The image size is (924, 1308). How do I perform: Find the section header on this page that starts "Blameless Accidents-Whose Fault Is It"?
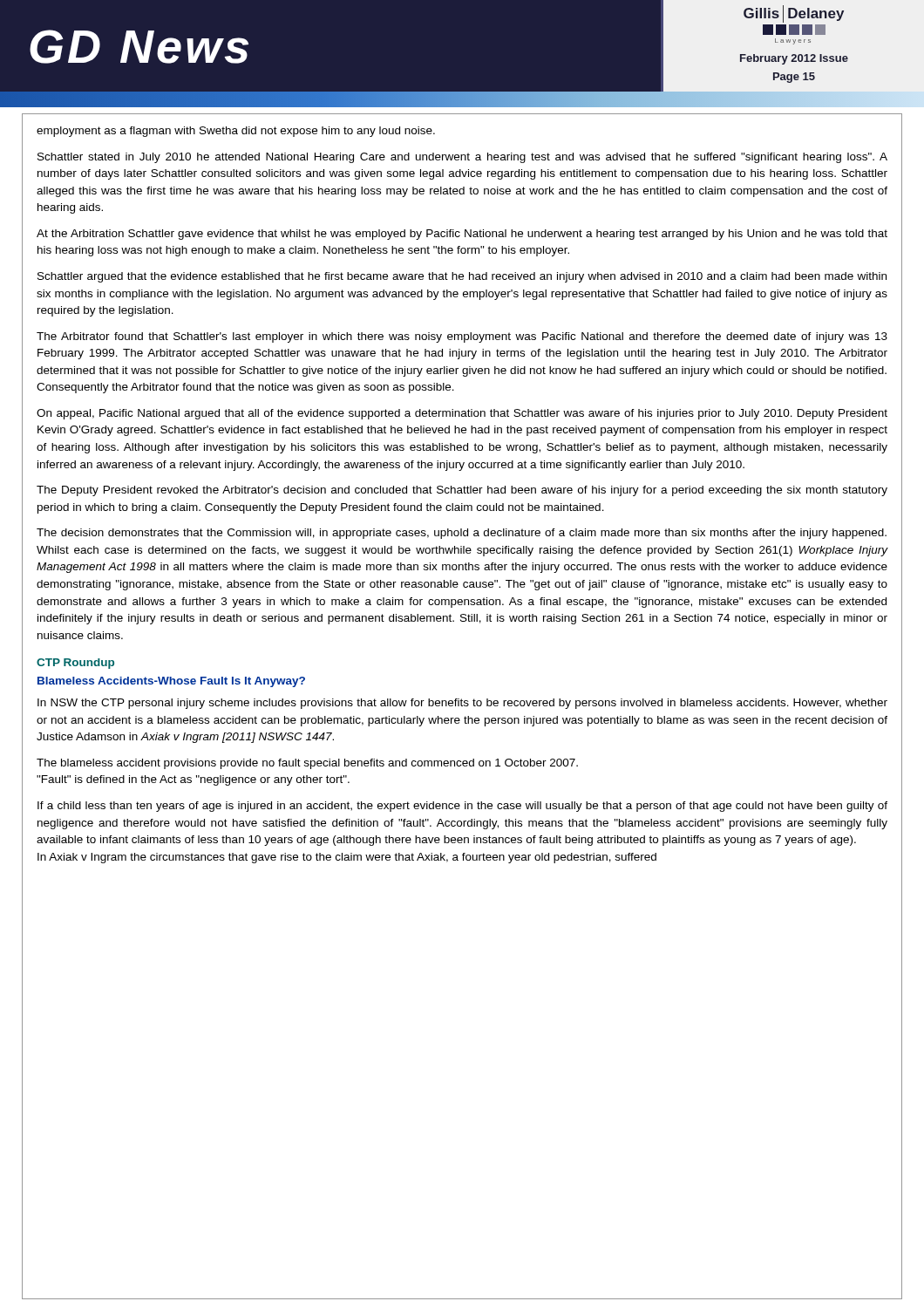pos(171,681)
